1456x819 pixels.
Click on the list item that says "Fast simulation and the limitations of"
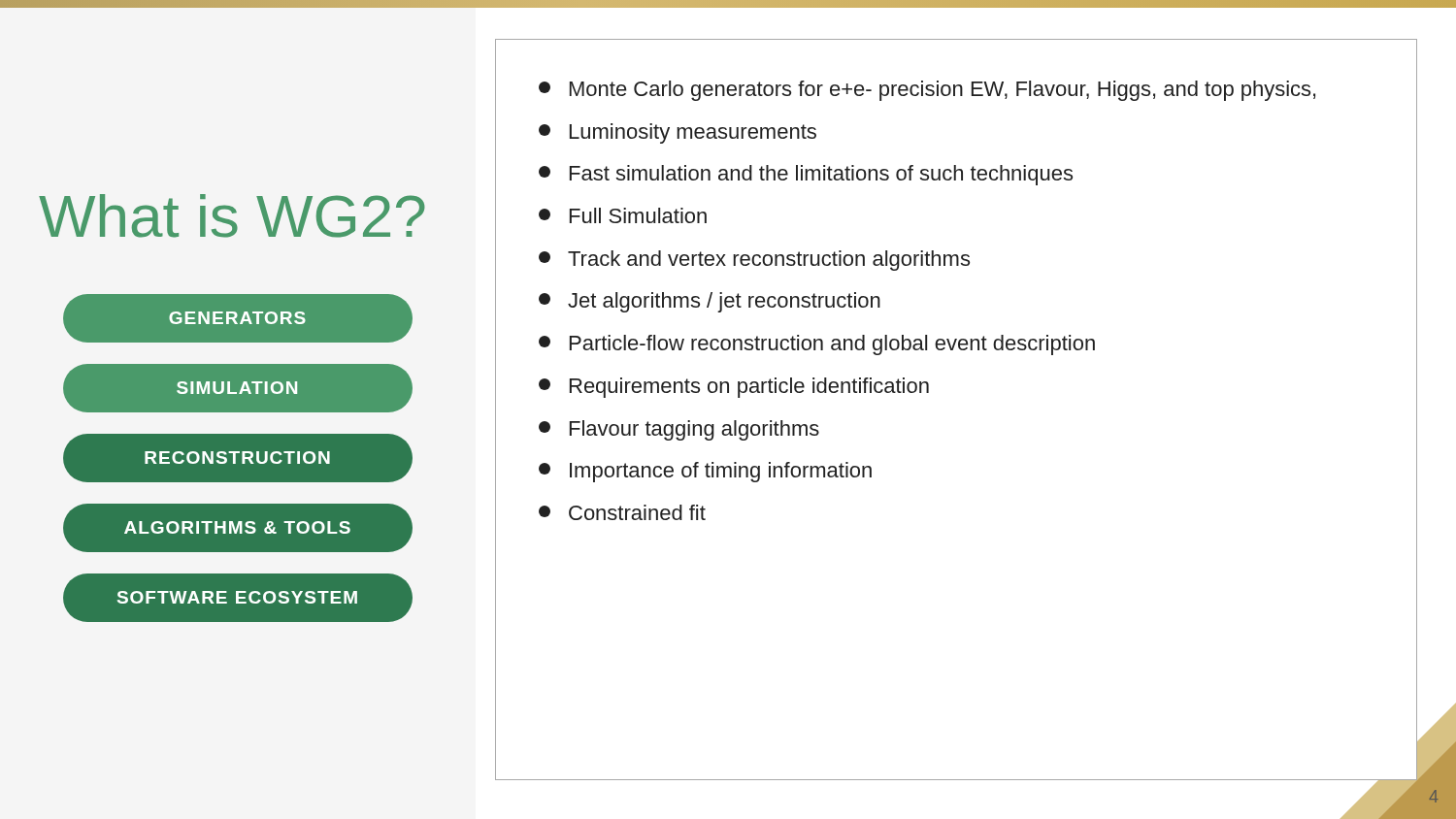click(x=806, y=174)
